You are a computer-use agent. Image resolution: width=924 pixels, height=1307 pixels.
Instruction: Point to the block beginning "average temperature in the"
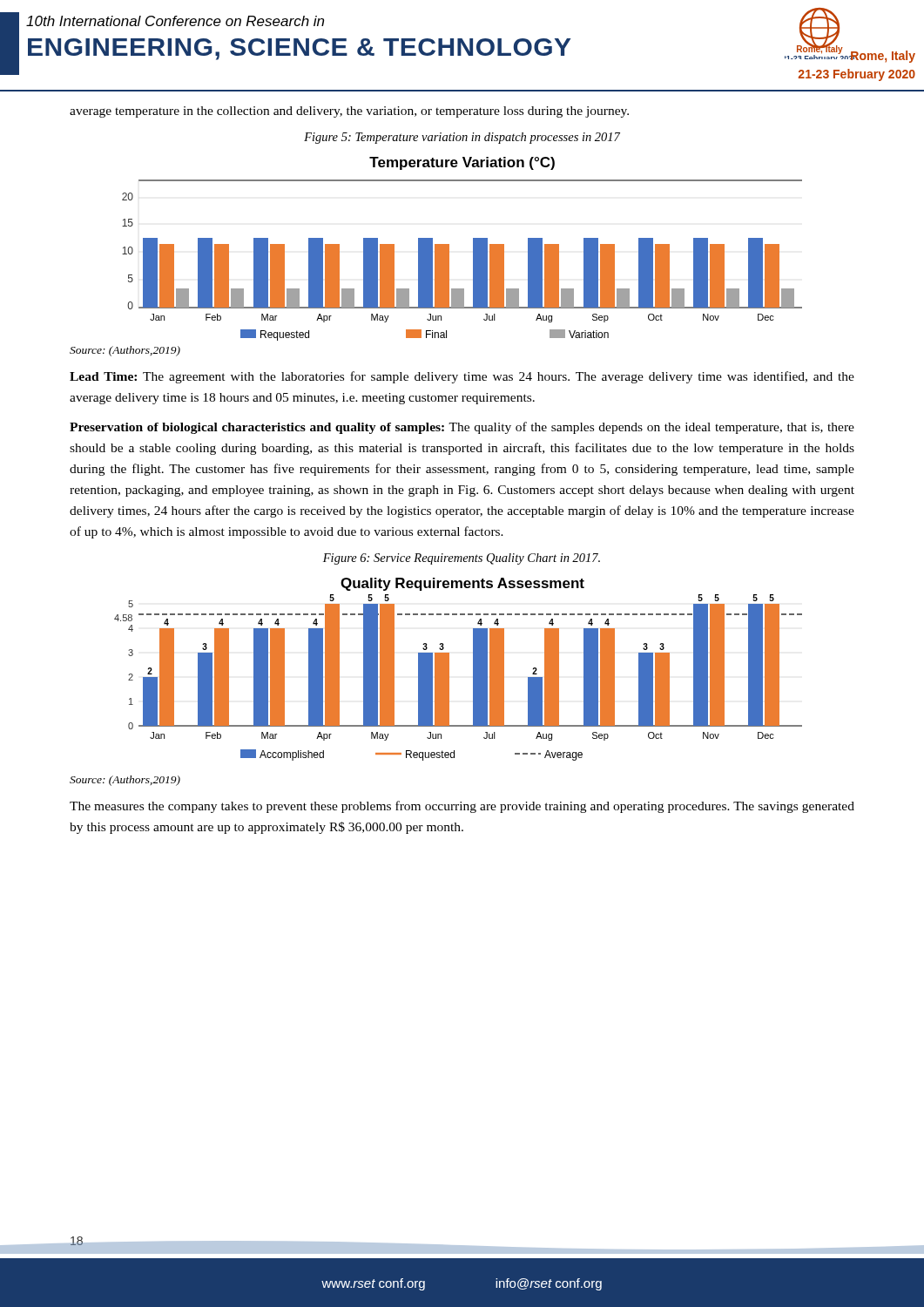click(350, 110)
